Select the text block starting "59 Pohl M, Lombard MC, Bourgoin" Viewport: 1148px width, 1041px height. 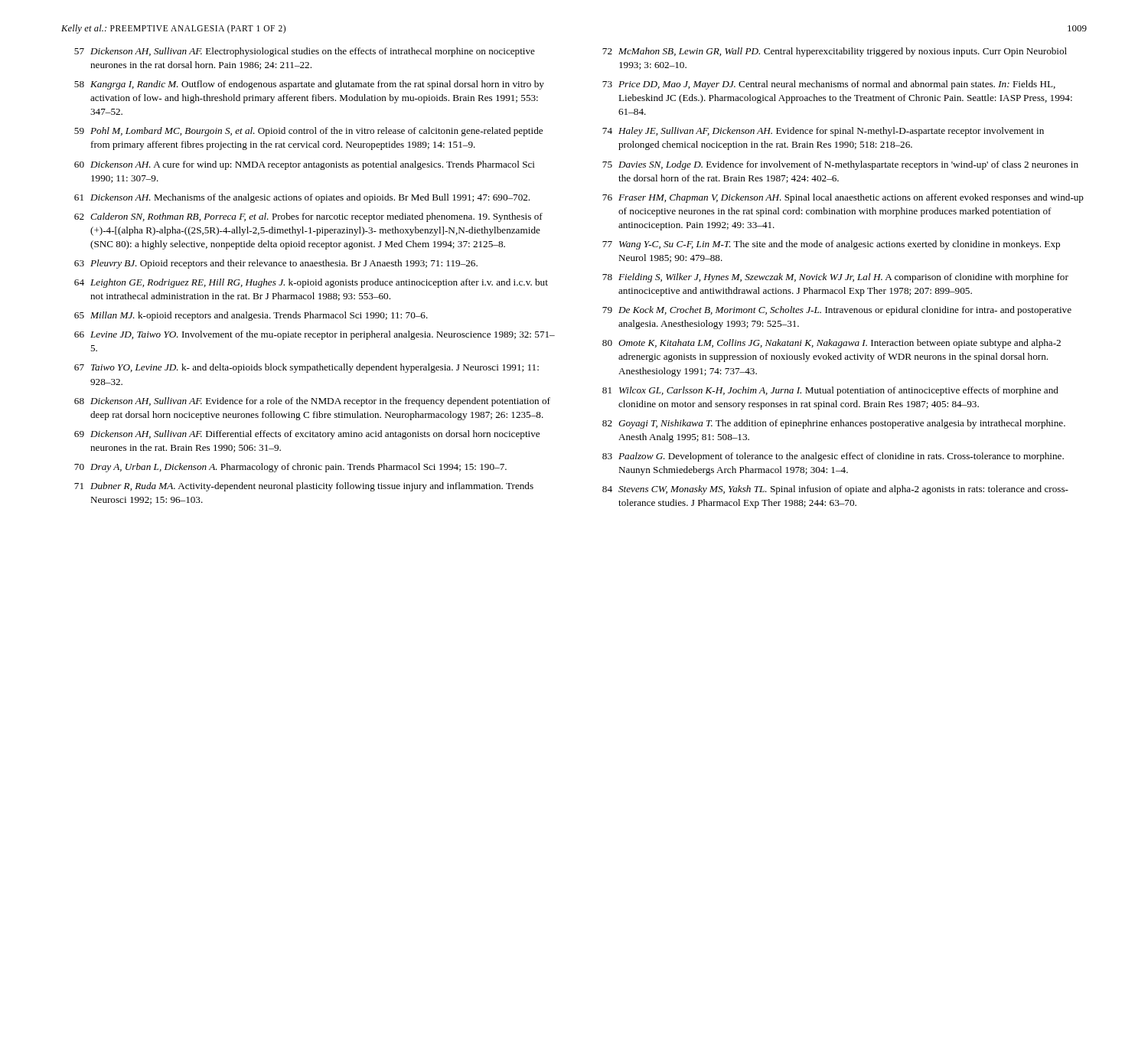(310, 138)
